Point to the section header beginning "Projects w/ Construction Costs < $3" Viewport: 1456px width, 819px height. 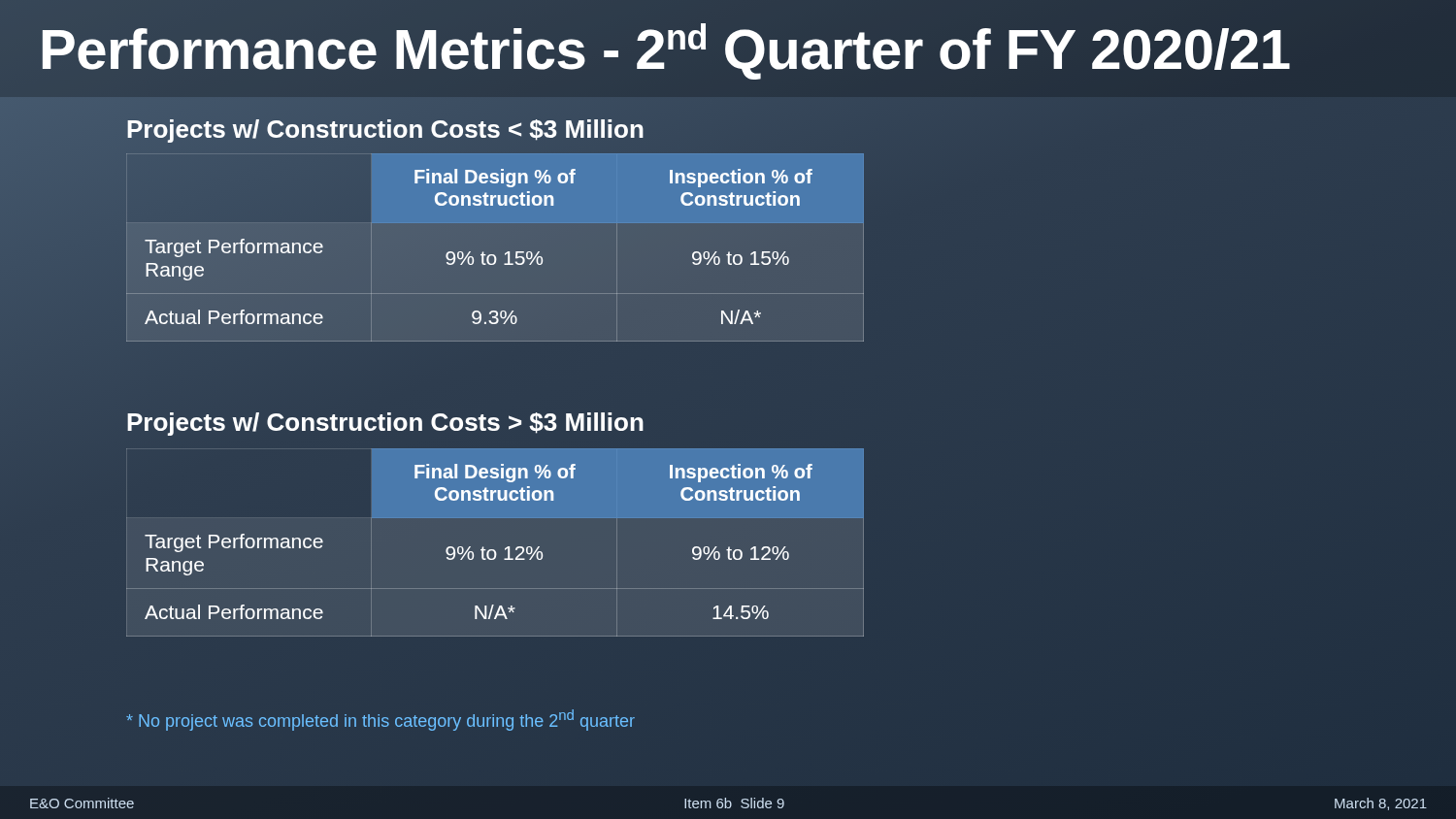coord(385,129)
